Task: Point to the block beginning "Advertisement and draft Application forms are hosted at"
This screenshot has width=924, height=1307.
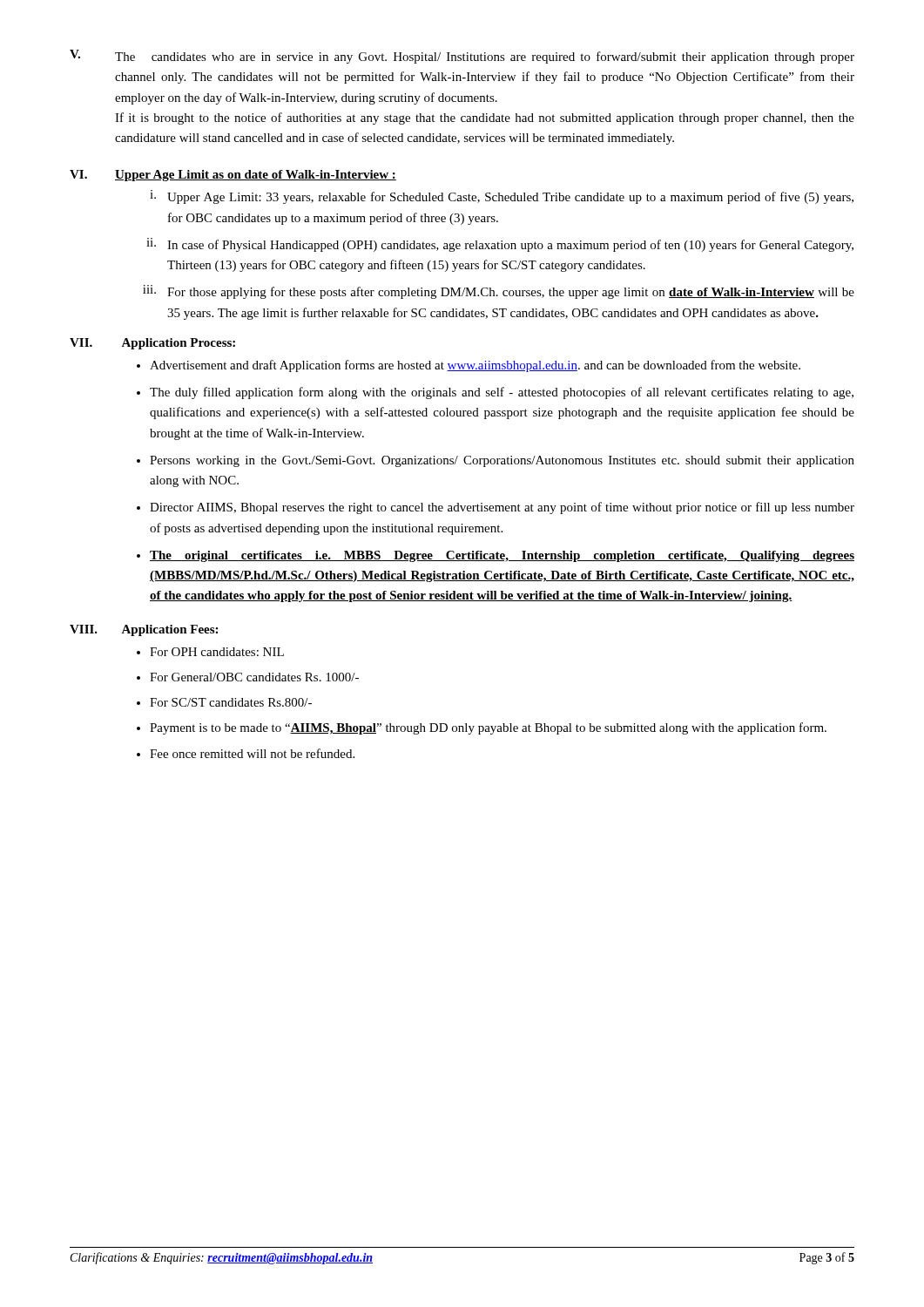Action: [475, 365]
